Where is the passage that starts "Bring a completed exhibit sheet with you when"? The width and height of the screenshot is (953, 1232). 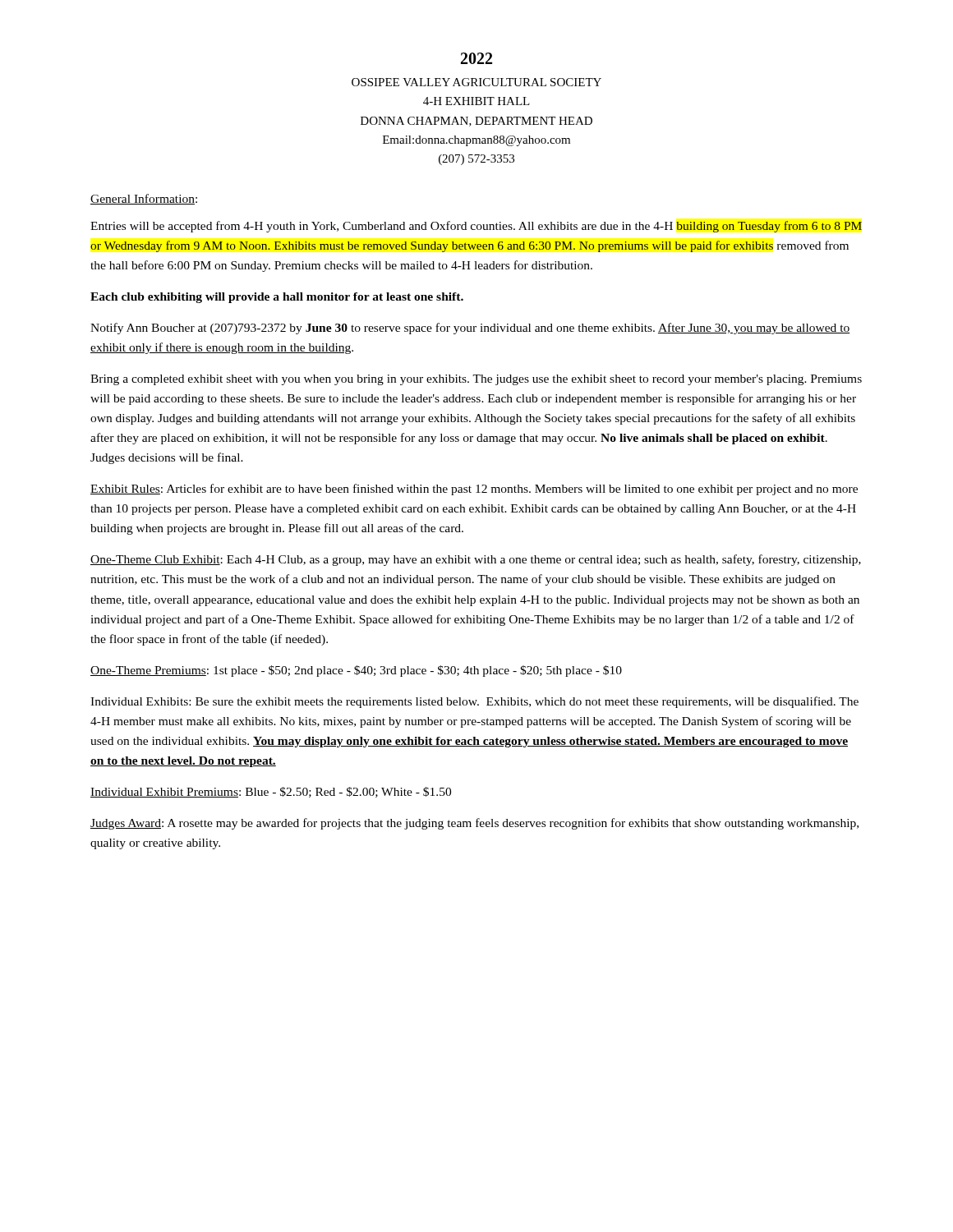476,418
